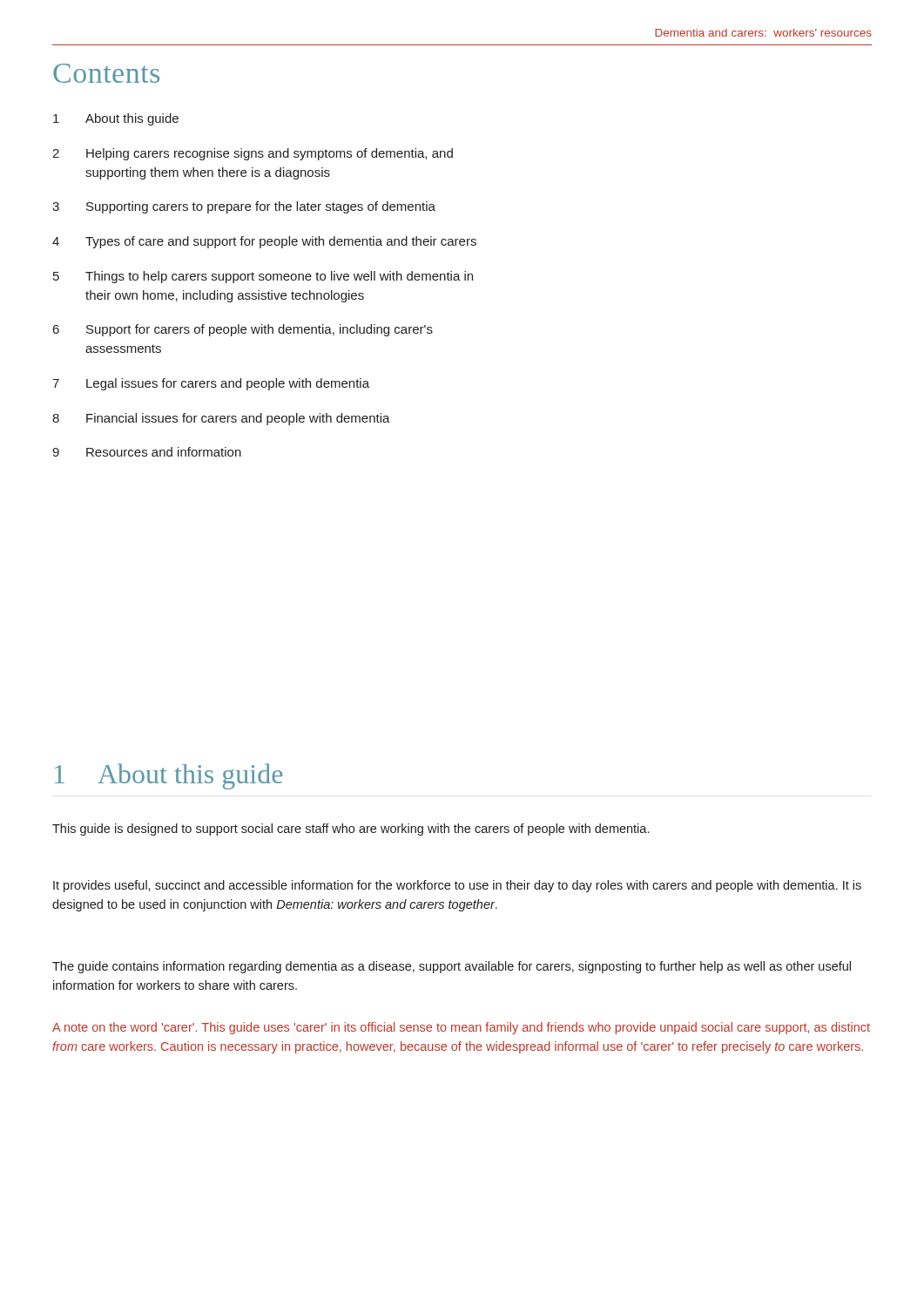Image resolution: width=924 pixels, height=1307 pixels.
Task: Click on the list item containing "4 Types of care"
Action: pos(462,241)
